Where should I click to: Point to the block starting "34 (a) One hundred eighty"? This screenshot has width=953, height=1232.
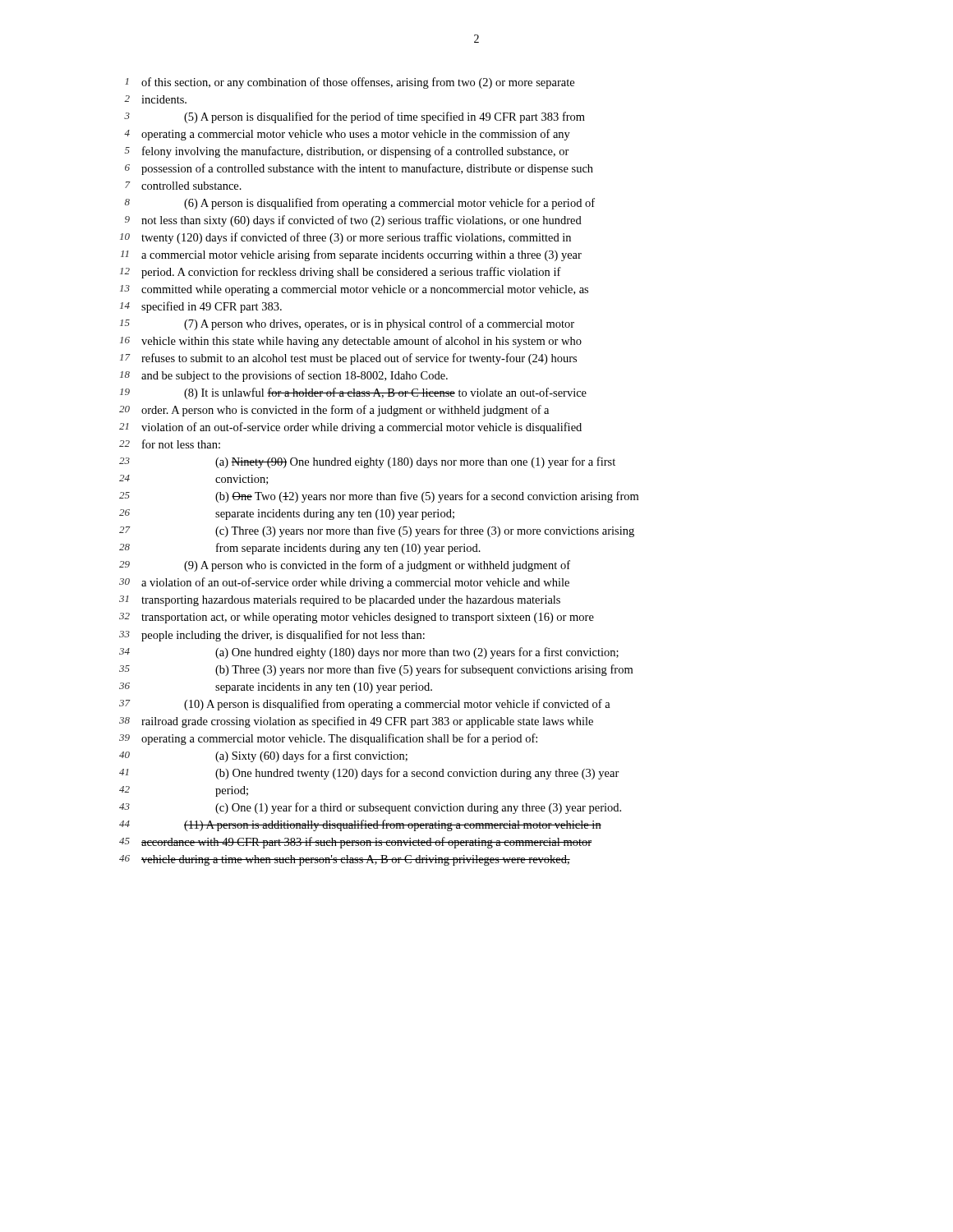pyautogui.click(x=489, y=652)
